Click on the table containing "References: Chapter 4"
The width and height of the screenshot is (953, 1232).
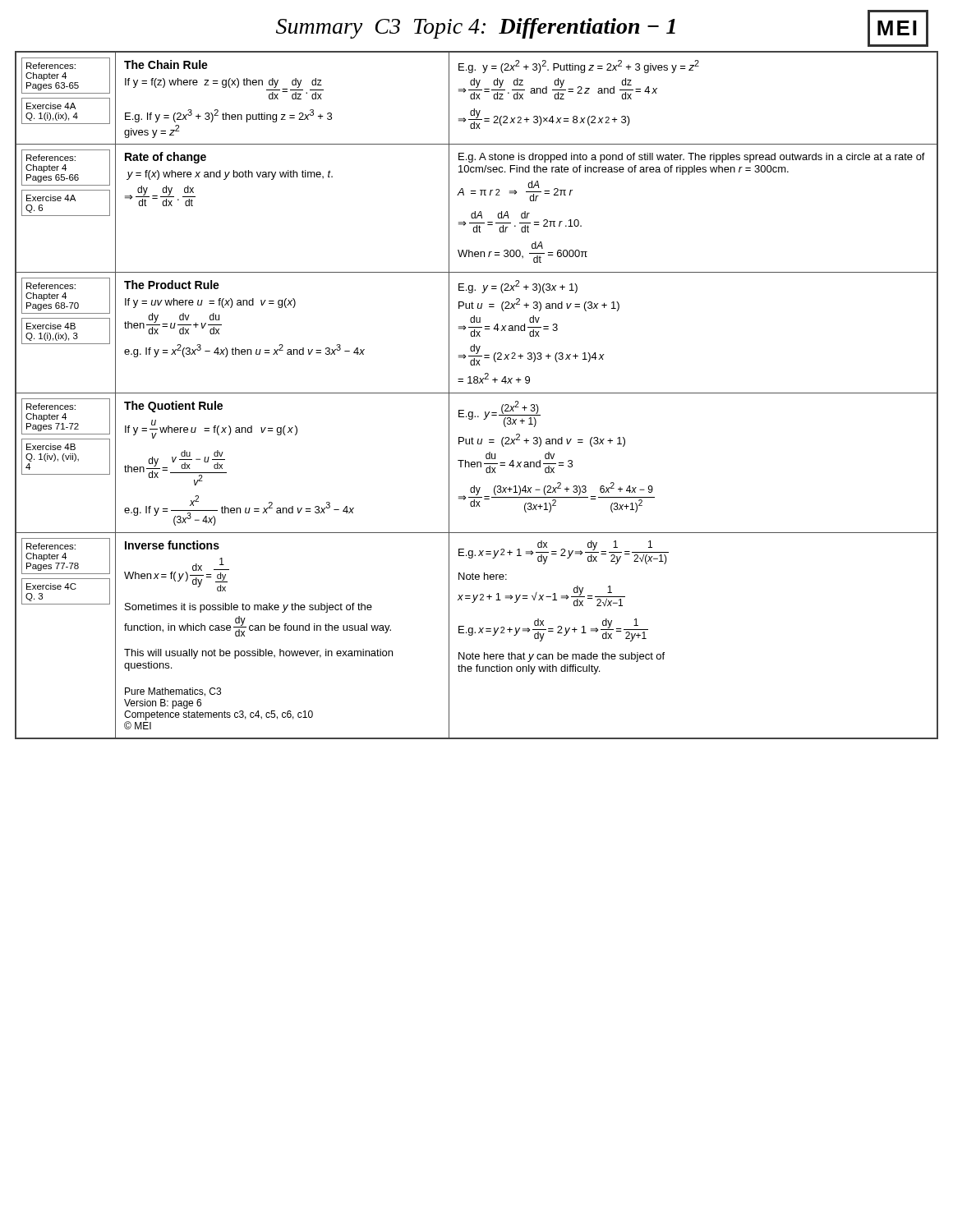tap(476, 395)
